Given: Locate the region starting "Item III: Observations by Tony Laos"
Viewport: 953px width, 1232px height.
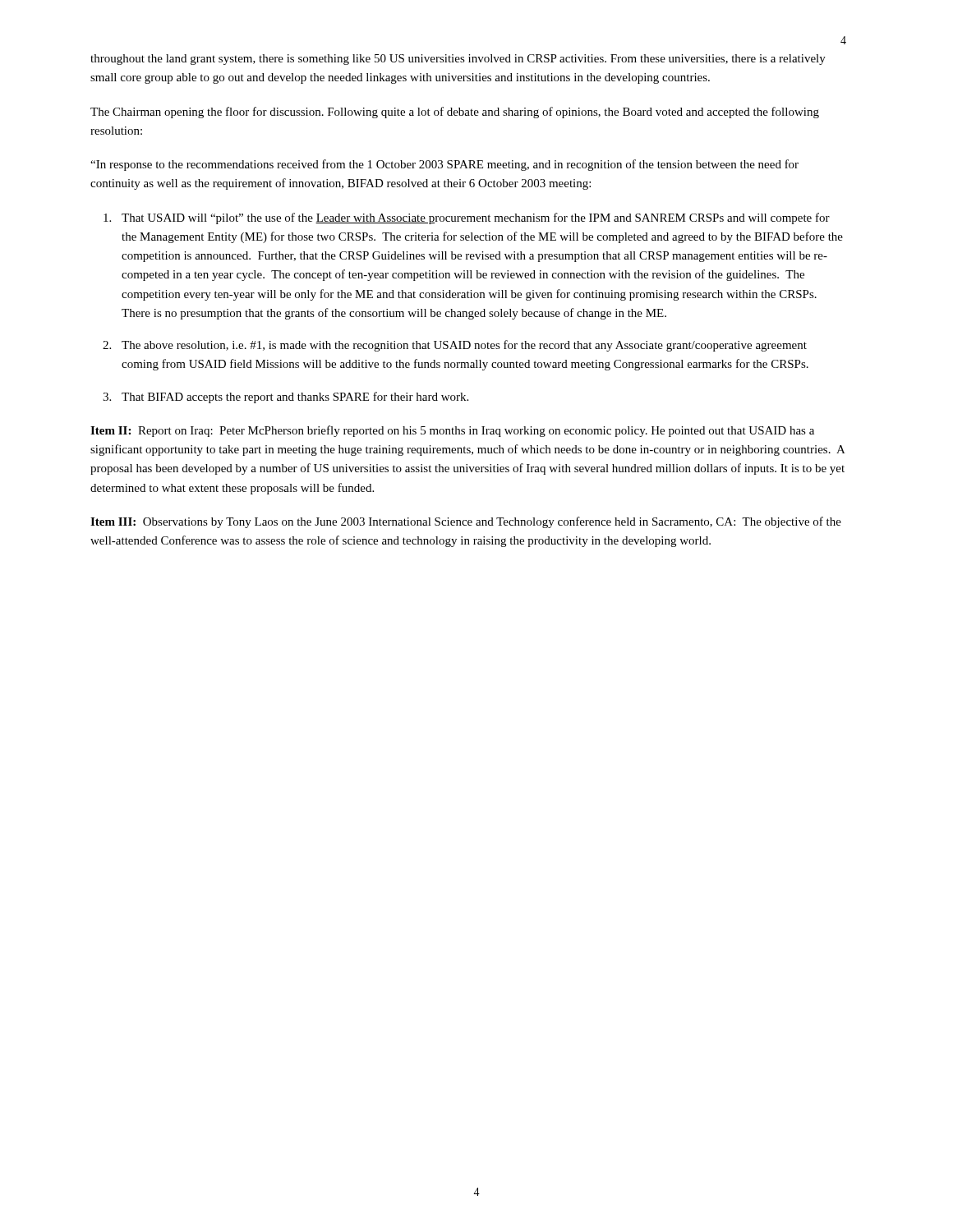Looking at the screenshot, I should point(466,531).
